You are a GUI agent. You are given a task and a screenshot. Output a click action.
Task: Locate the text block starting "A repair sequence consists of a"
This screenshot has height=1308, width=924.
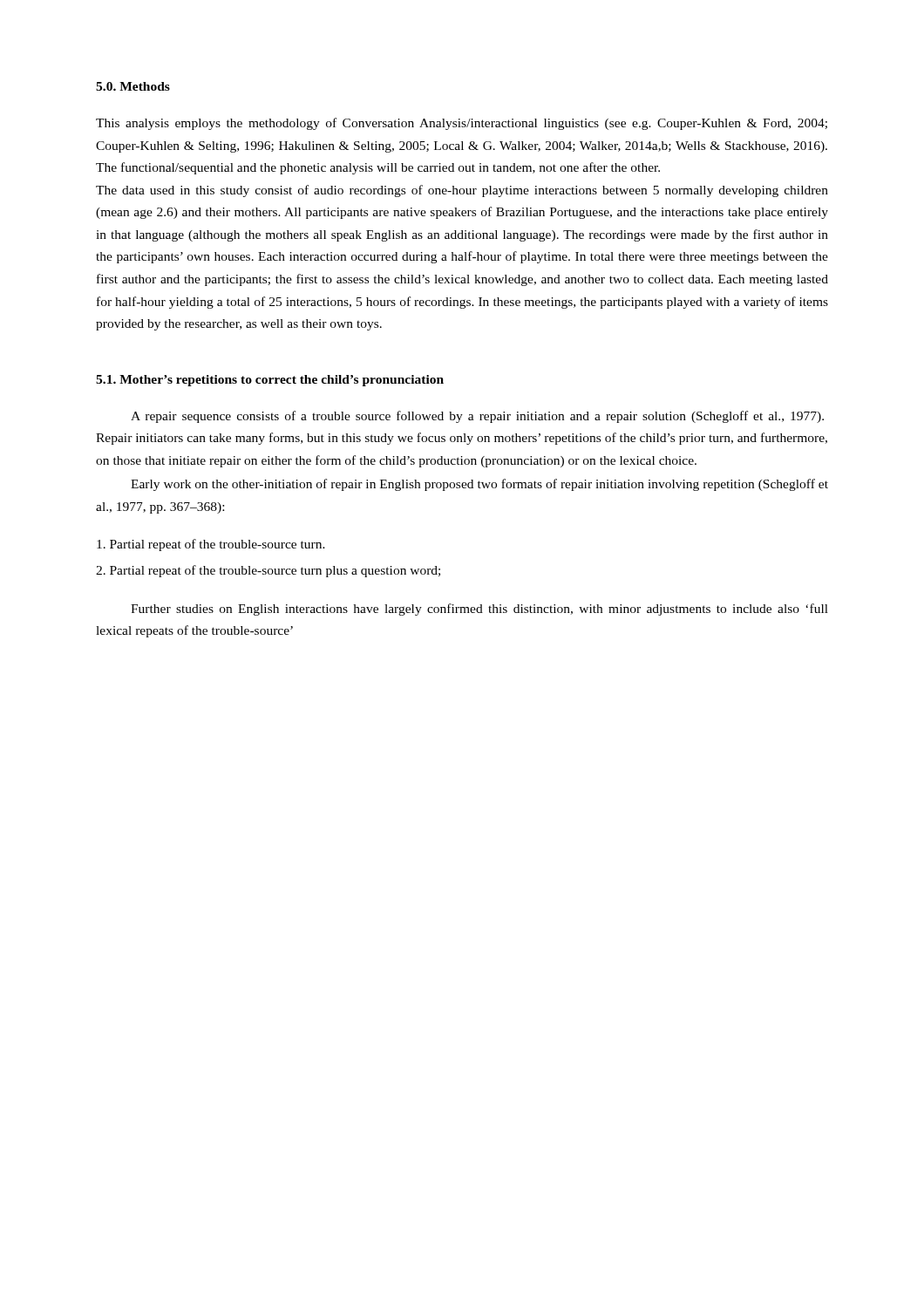pyautogui.click(x=462, y=438)
